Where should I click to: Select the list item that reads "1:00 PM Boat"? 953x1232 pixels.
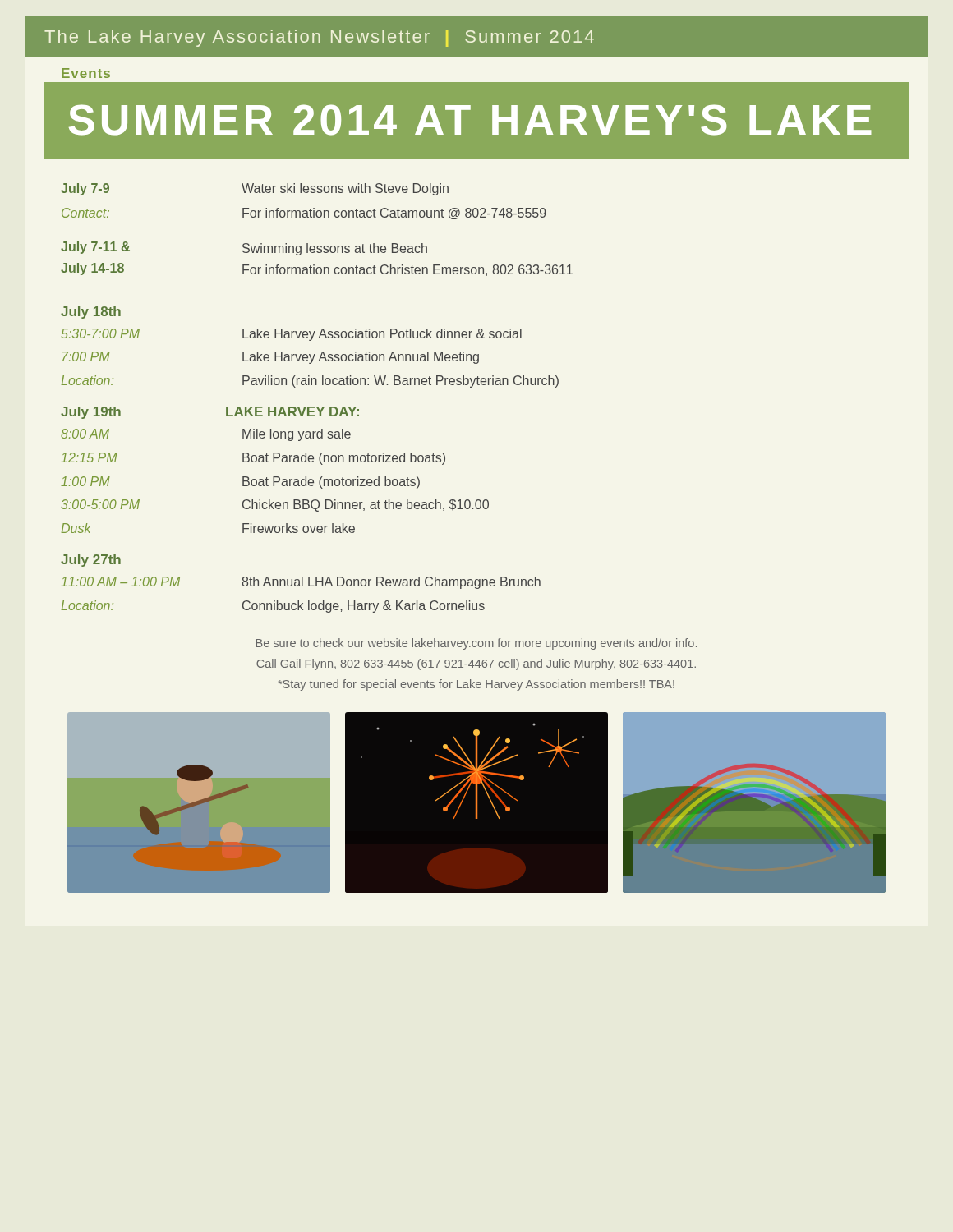pos(240,483)
